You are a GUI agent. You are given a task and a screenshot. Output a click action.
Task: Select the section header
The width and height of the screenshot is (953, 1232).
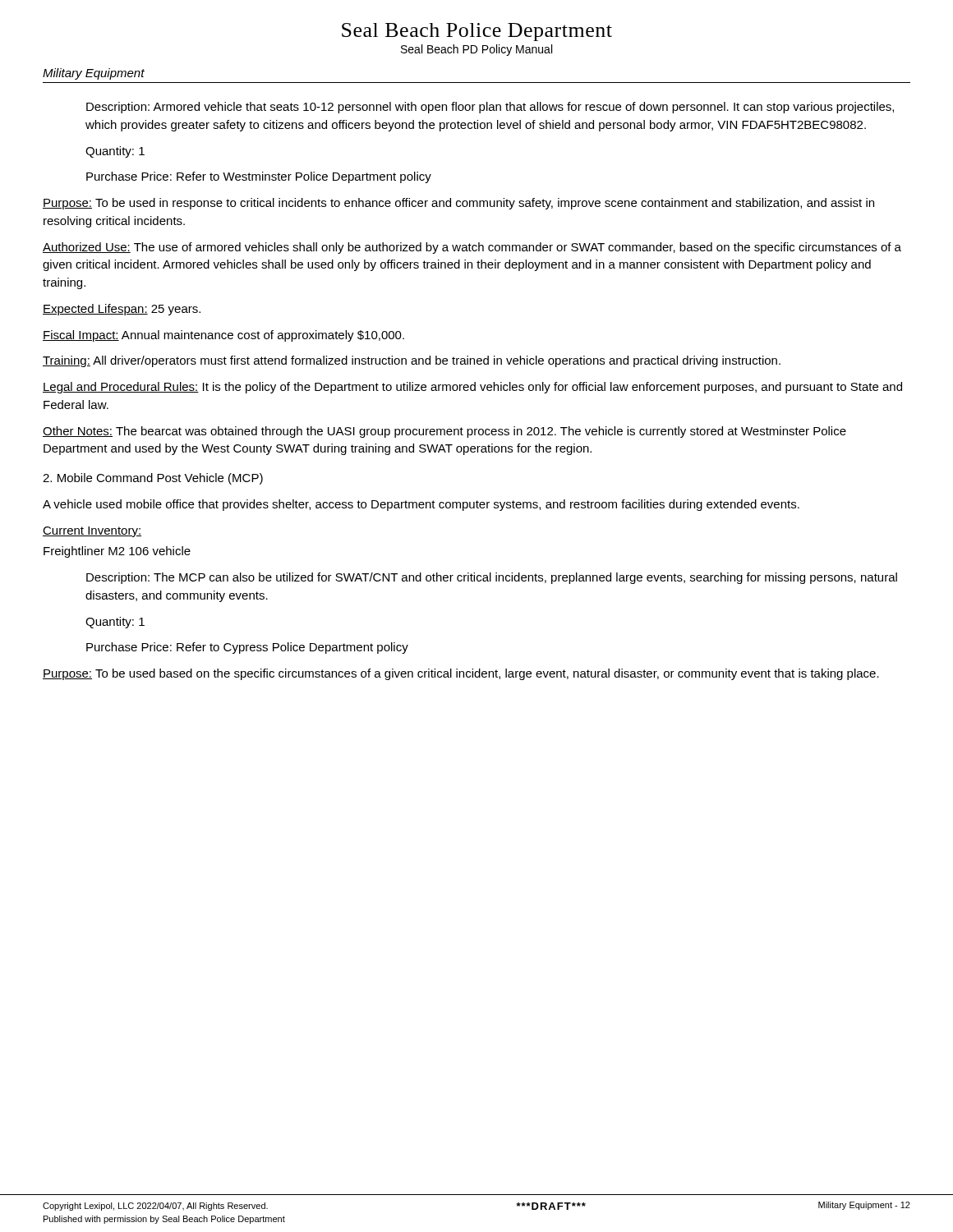[476, 69]
